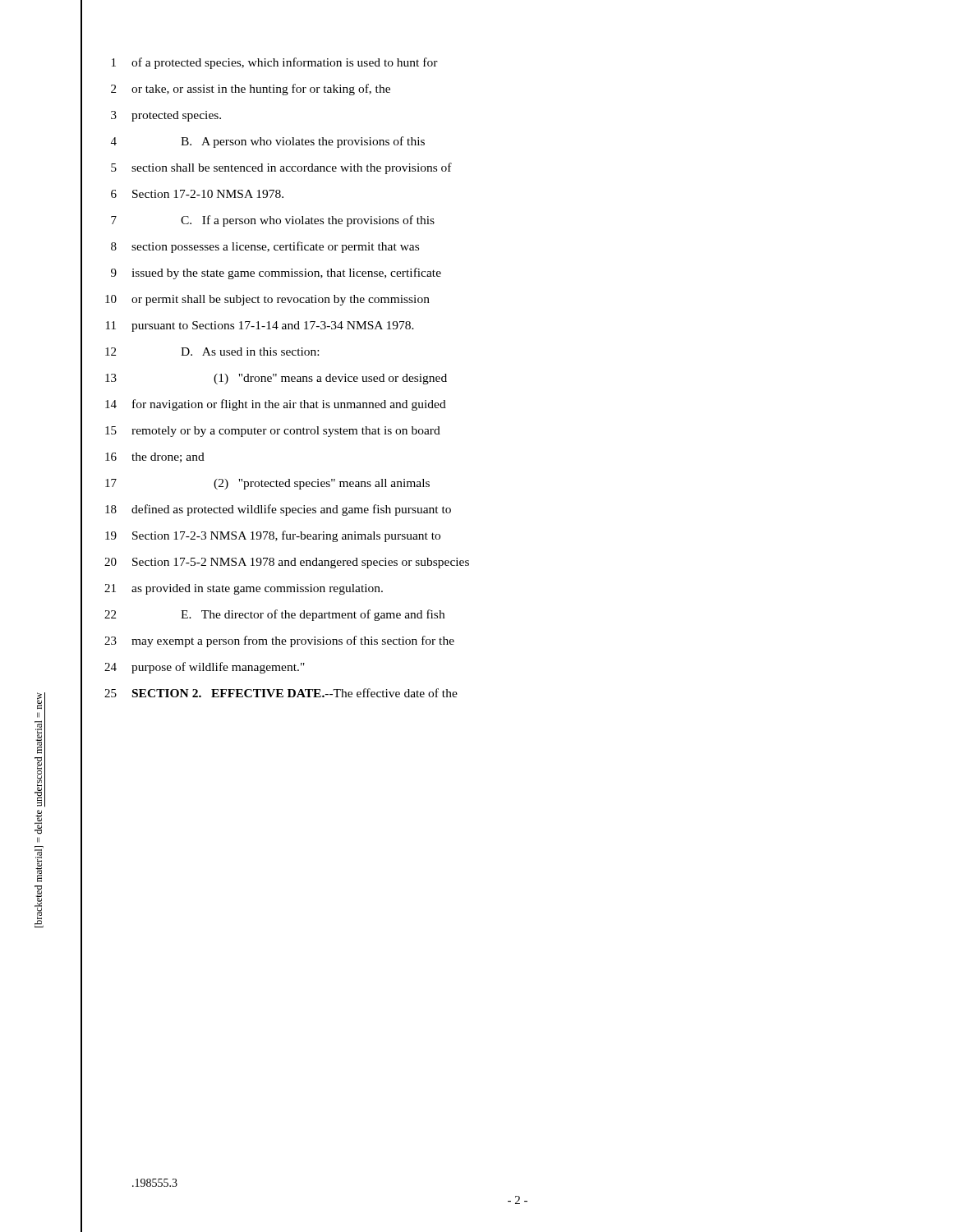Find "pursuant to Sections 17-1-14 and 17-3-34 NMSA 1978." on this page
Screen dimensions: 1232x953
pyautogui.click(x=273, y=325)
